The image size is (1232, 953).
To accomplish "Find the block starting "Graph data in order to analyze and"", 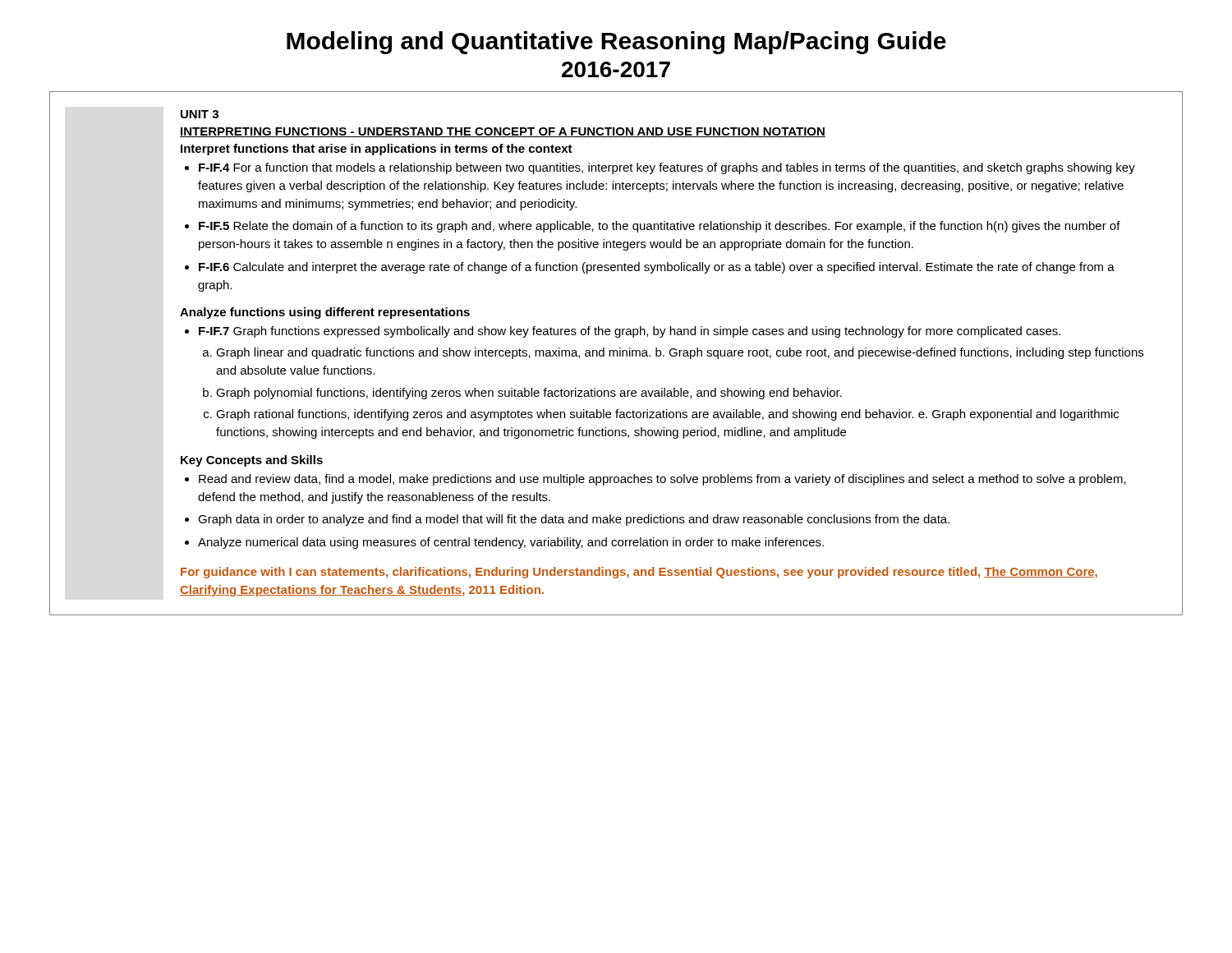I will [574, 519].
